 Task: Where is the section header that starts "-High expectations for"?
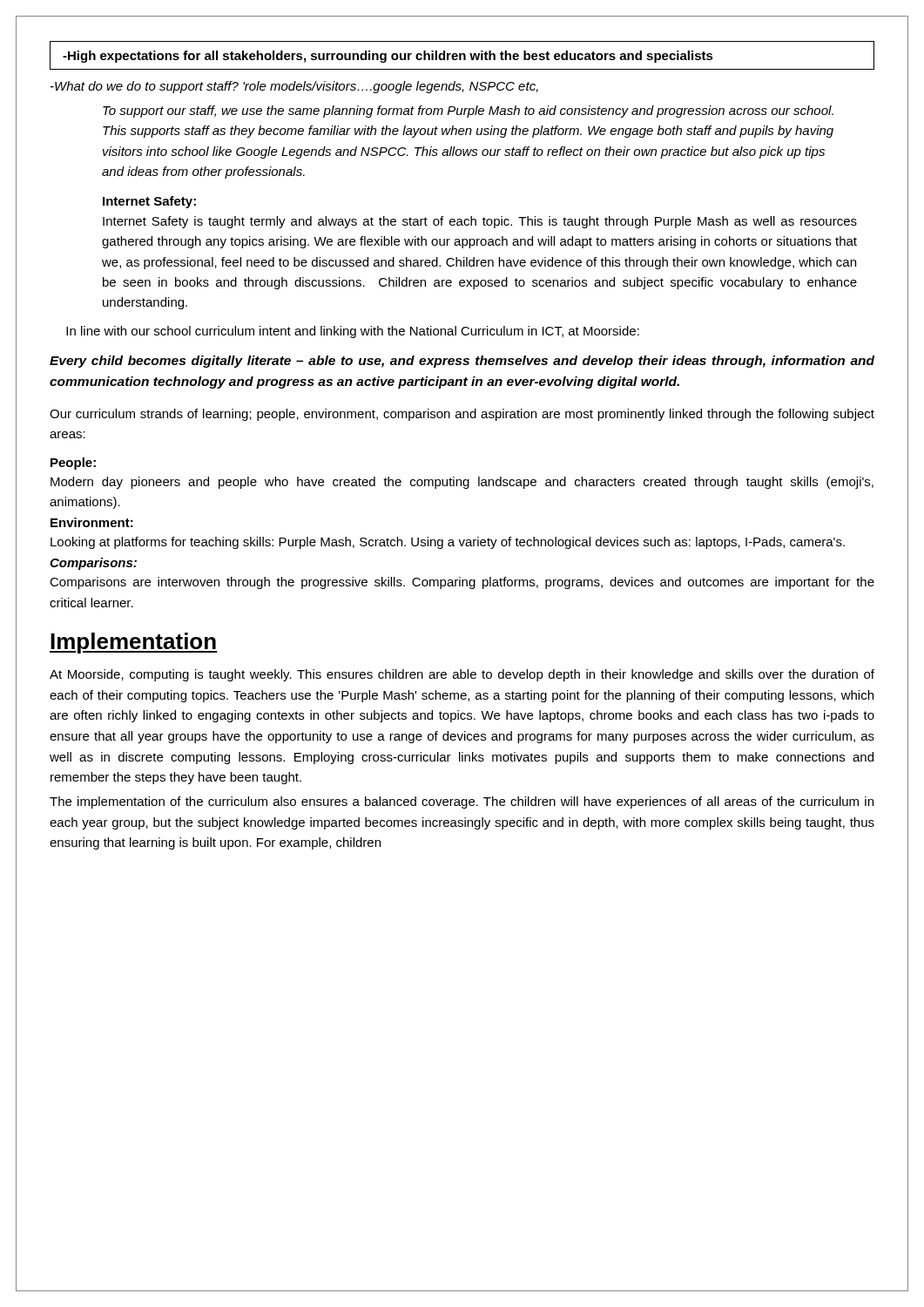click(x=388, y=55)
